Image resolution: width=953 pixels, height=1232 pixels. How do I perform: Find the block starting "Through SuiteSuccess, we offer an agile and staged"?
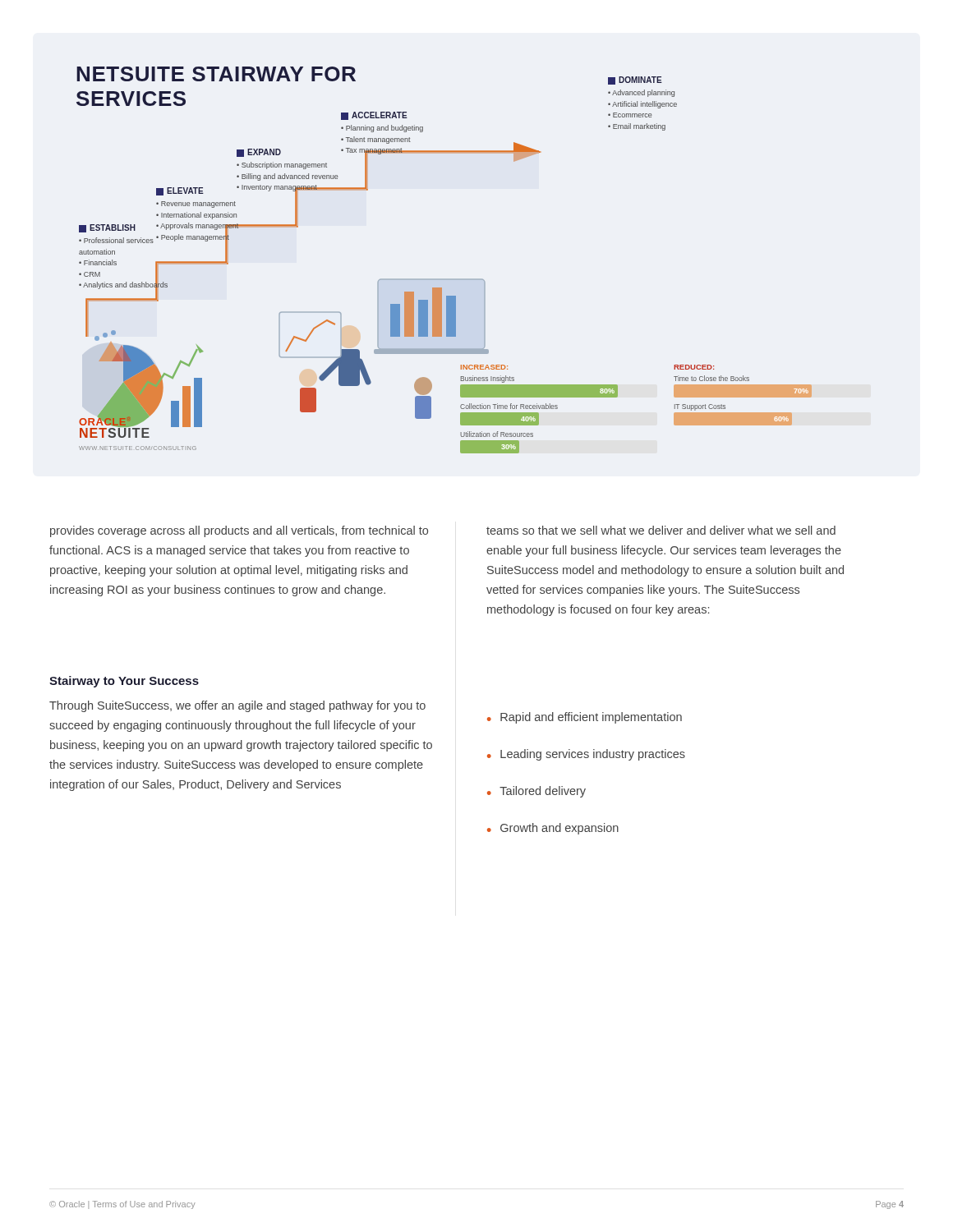[241, 745]
